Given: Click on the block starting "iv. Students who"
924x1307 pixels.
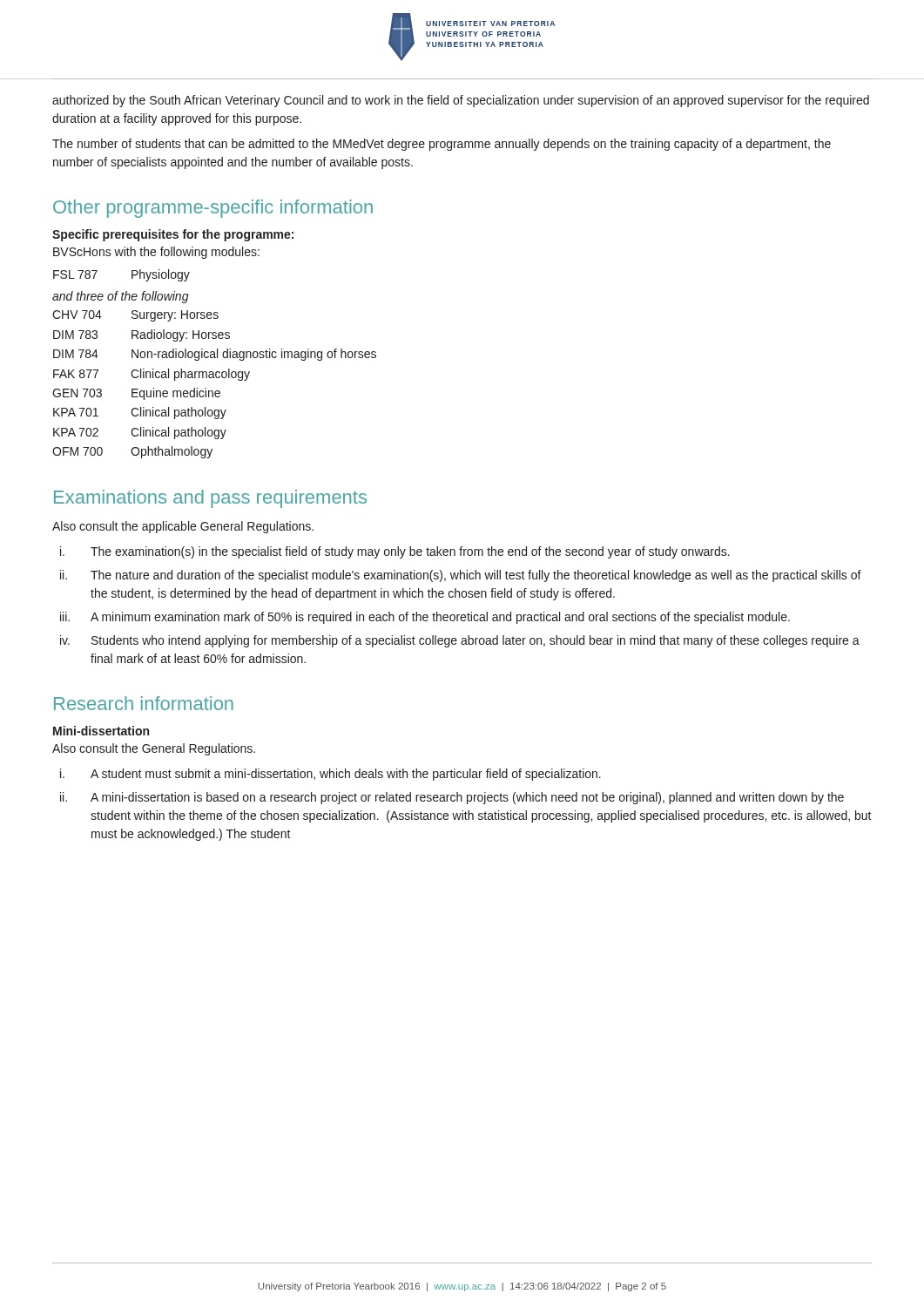Looking at the screenshot, I should point(462,650).
